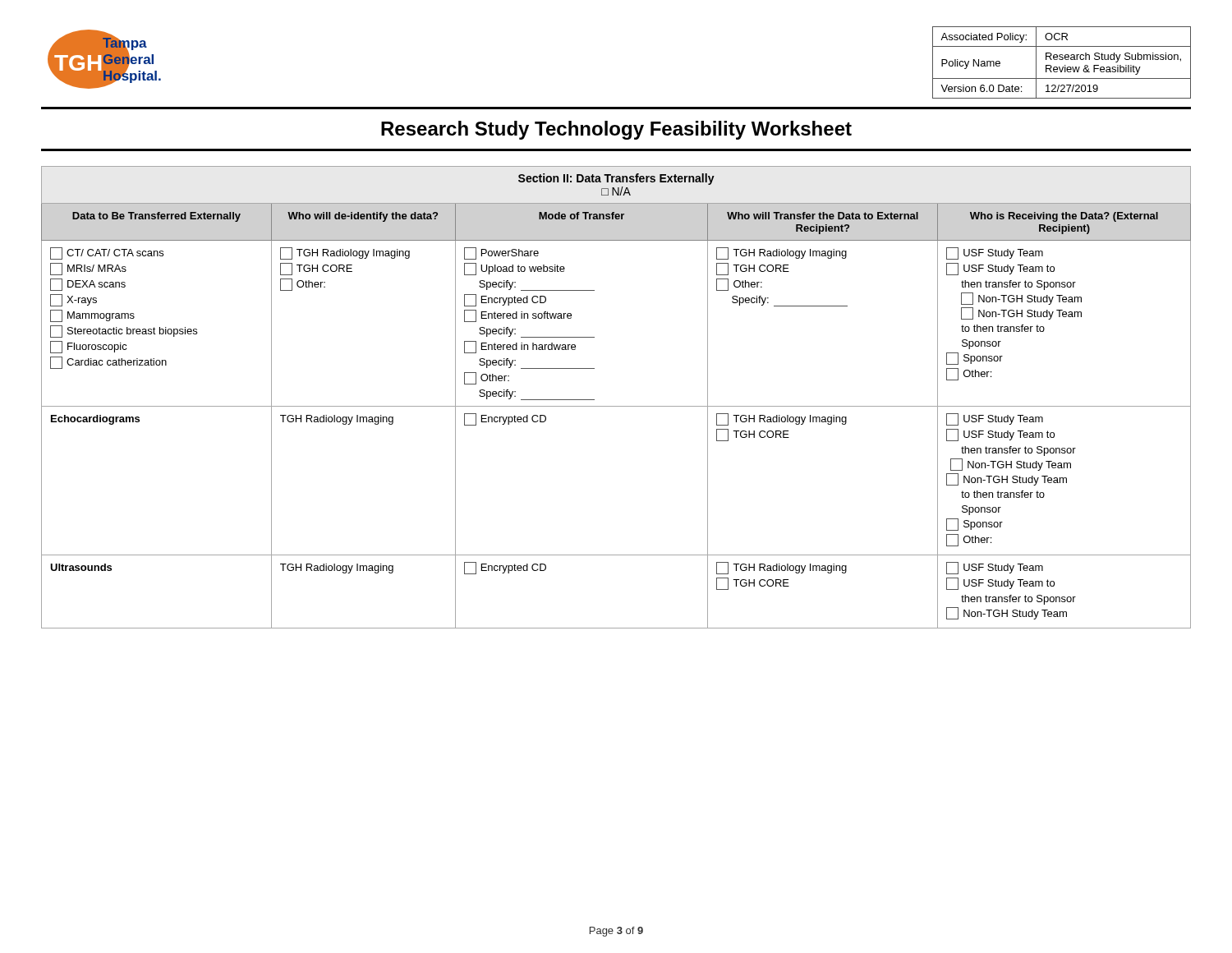Click the title
The image size is (1232, 953).
pos(616,129)
